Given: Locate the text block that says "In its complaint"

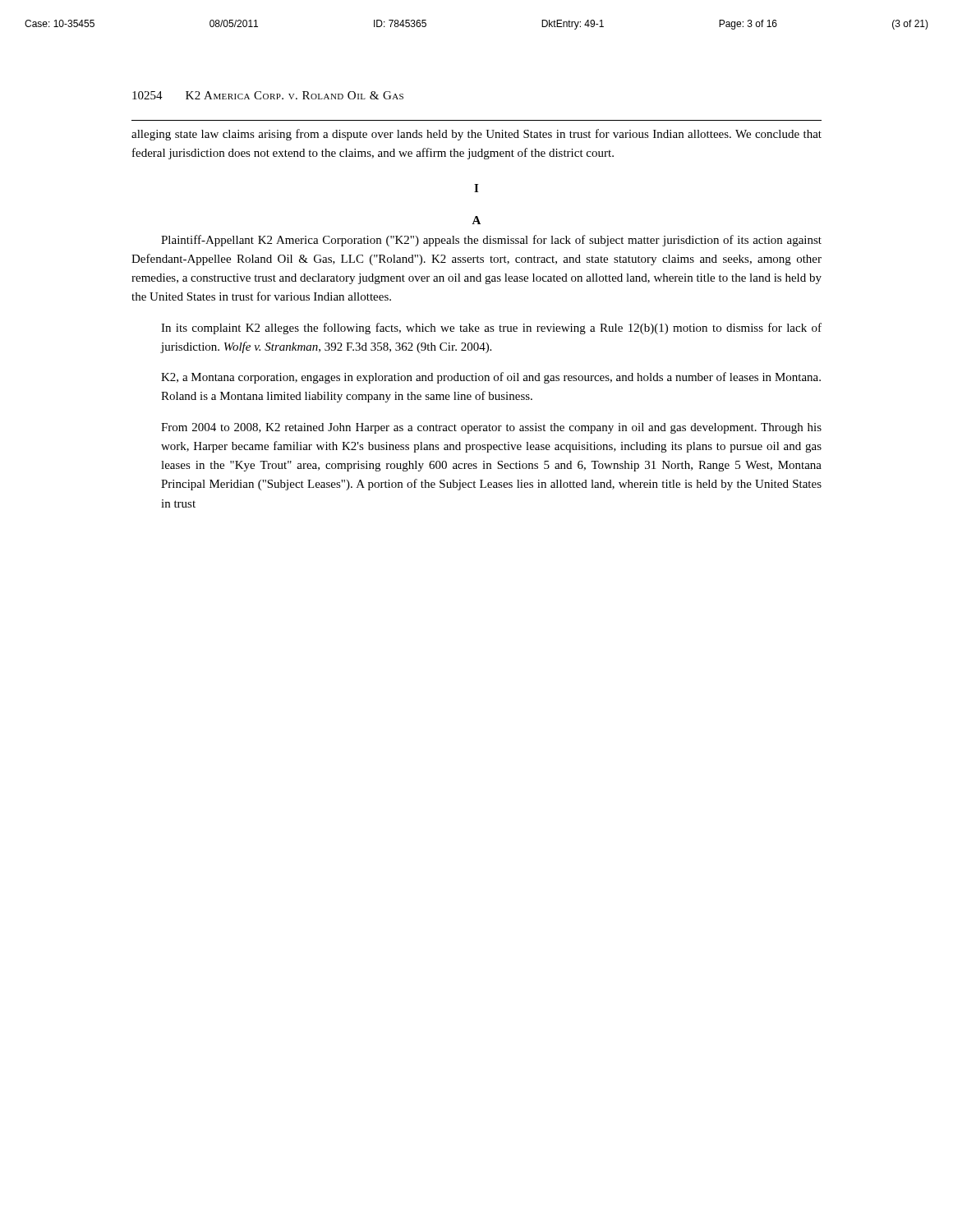Looking at the screenshot, I should pos(491,337).
